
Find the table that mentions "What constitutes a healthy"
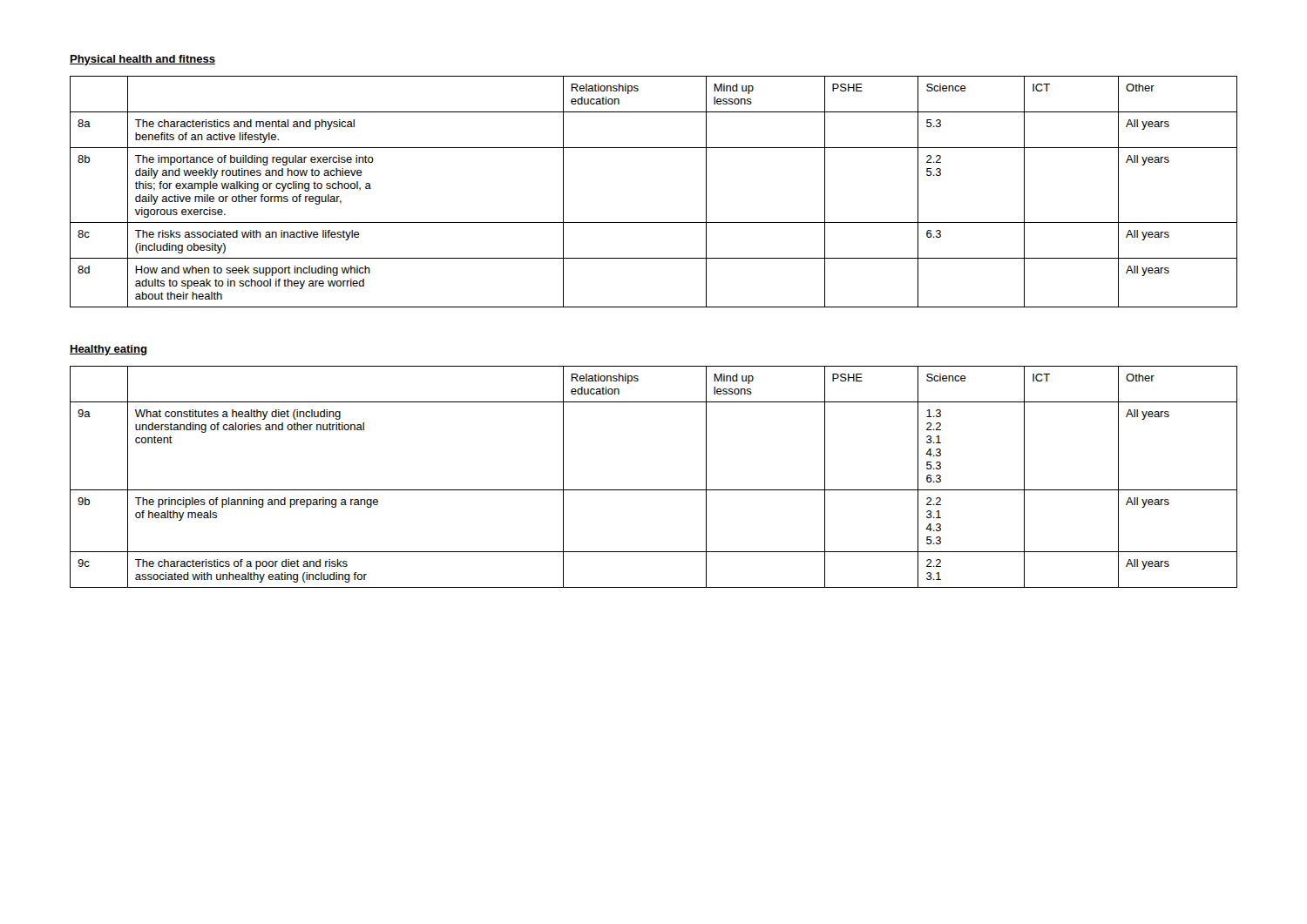click(654, 477)
